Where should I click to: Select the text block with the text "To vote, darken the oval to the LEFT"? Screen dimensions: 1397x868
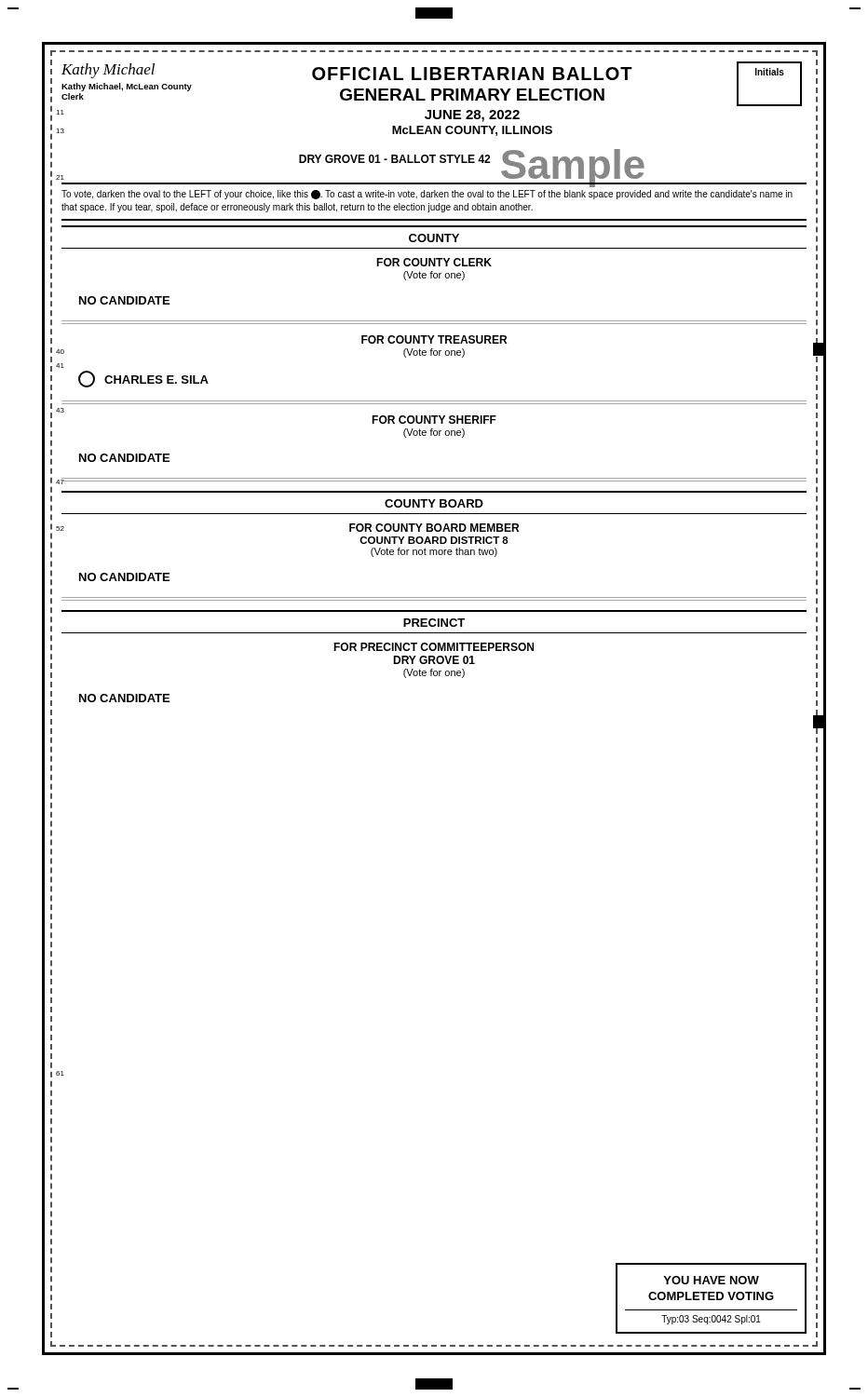click(427, 201)
